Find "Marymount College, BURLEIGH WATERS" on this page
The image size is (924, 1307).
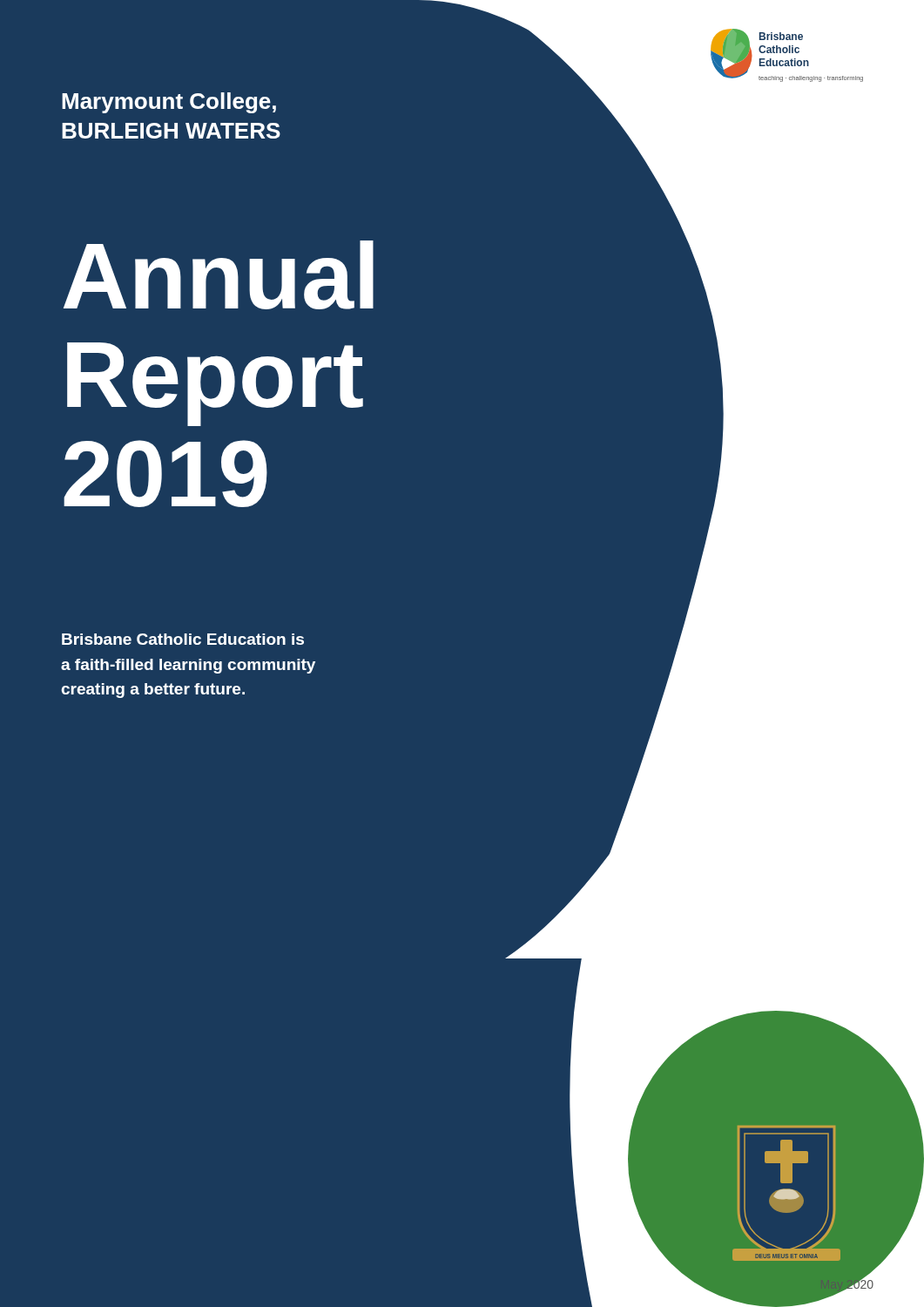click(171, 116)
